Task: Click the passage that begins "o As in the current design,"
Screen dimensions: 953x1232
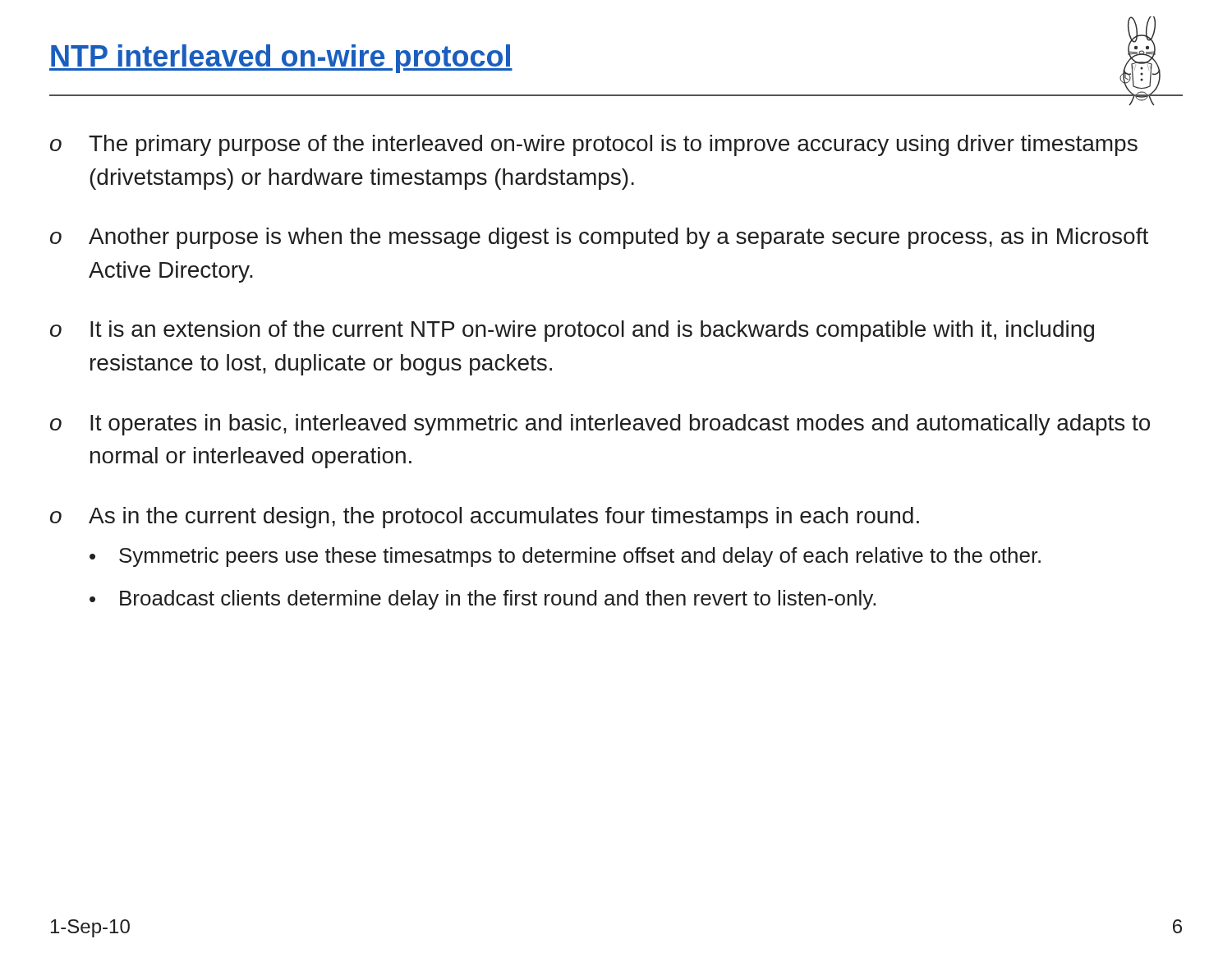Action: tap(546, 562)
